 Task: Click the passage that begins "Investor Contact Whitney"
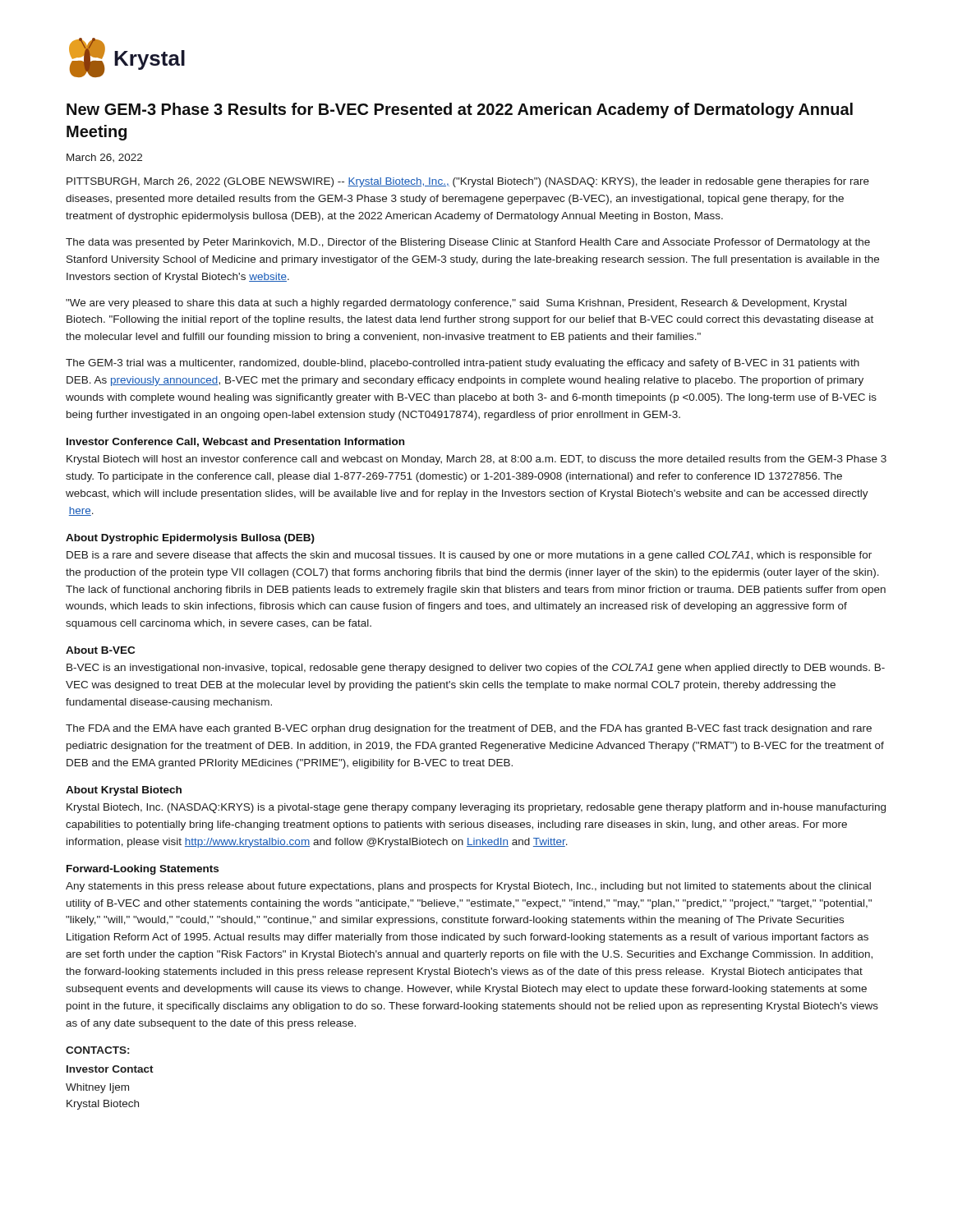click(x=110, y=1069)
